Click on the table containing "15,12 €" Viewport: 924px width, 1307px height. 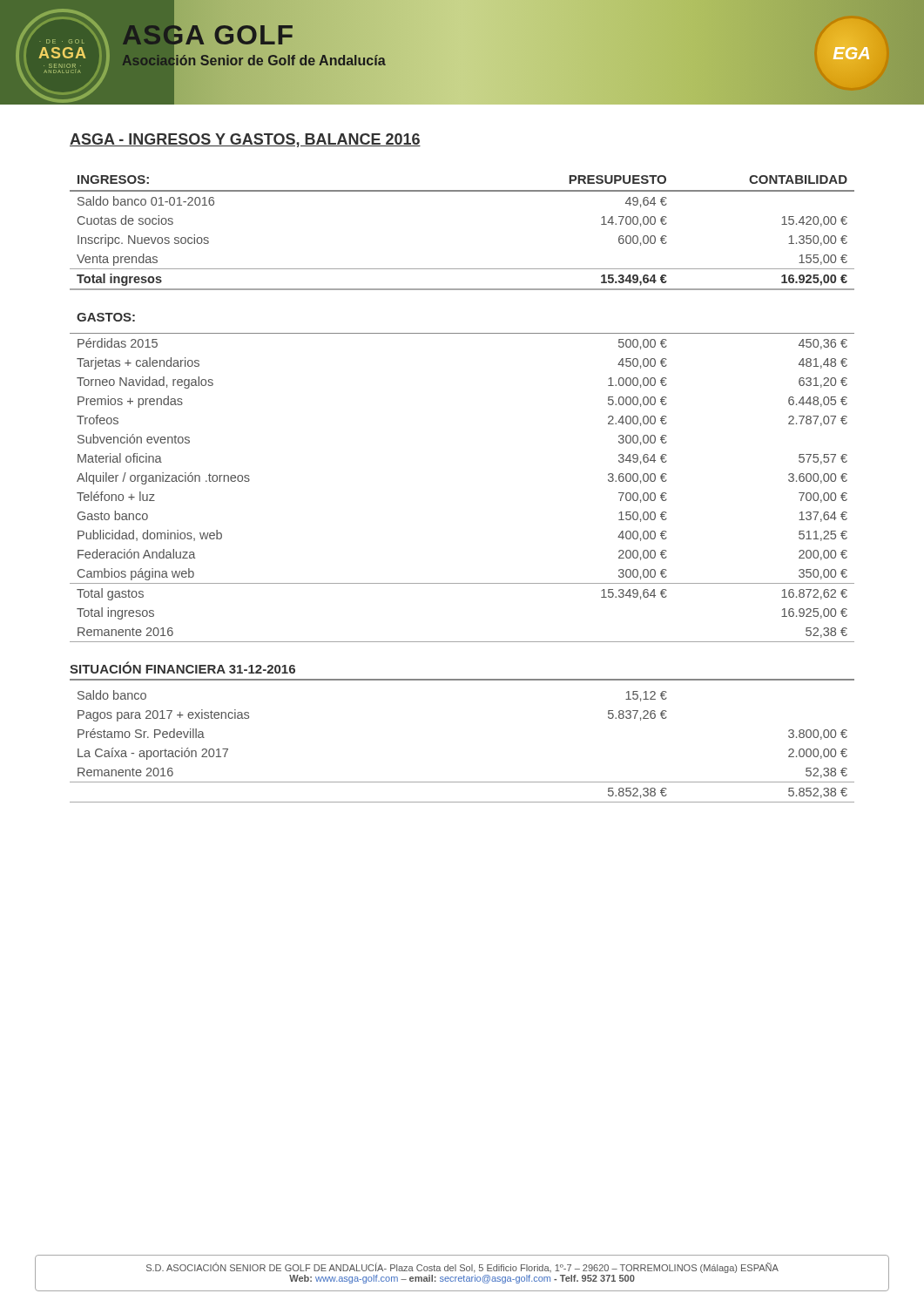(462, 744)
